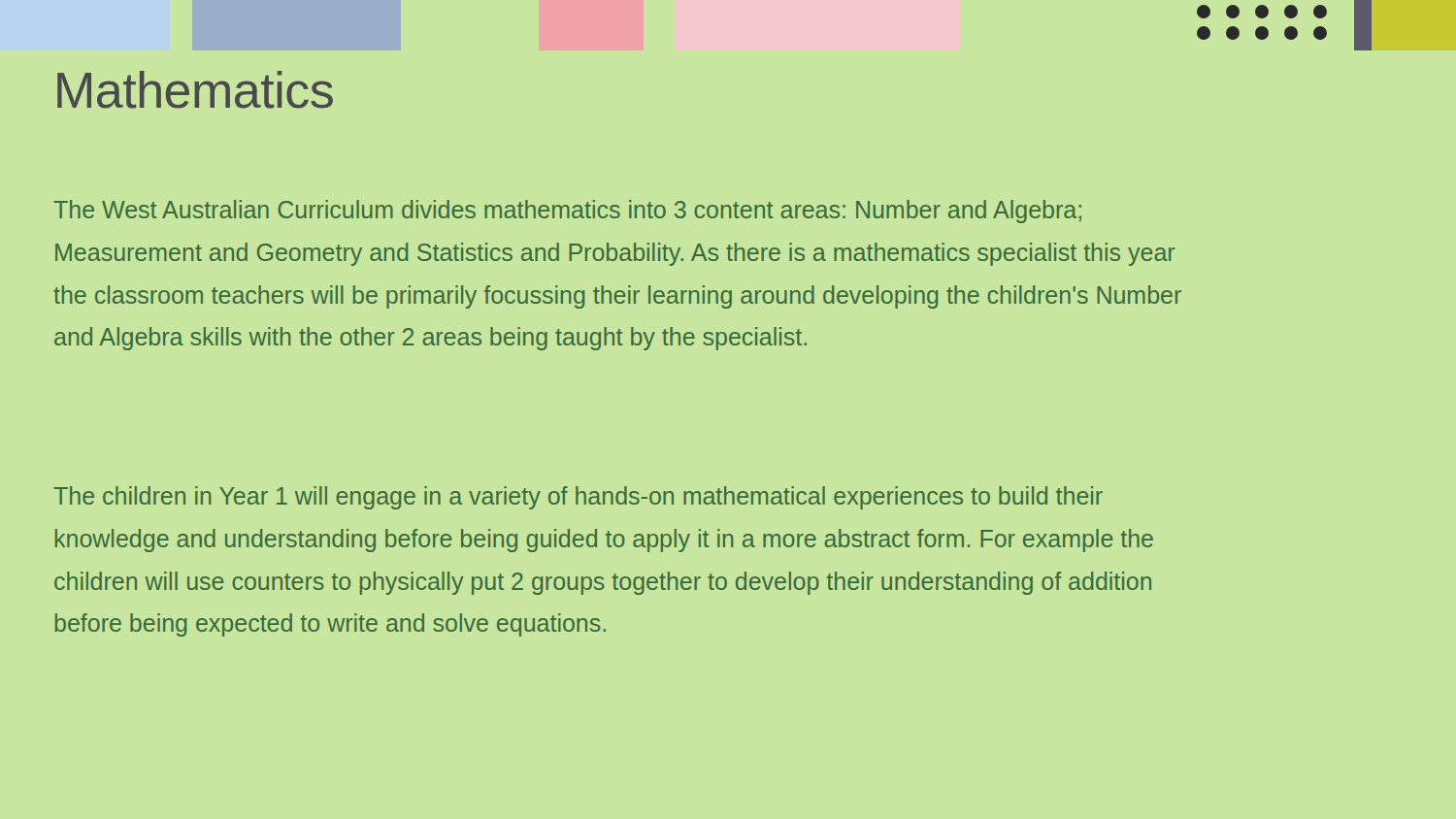Locate the illustration
Screen dimensions: 819x1456
pyautogui.click(x=728, y=29)
